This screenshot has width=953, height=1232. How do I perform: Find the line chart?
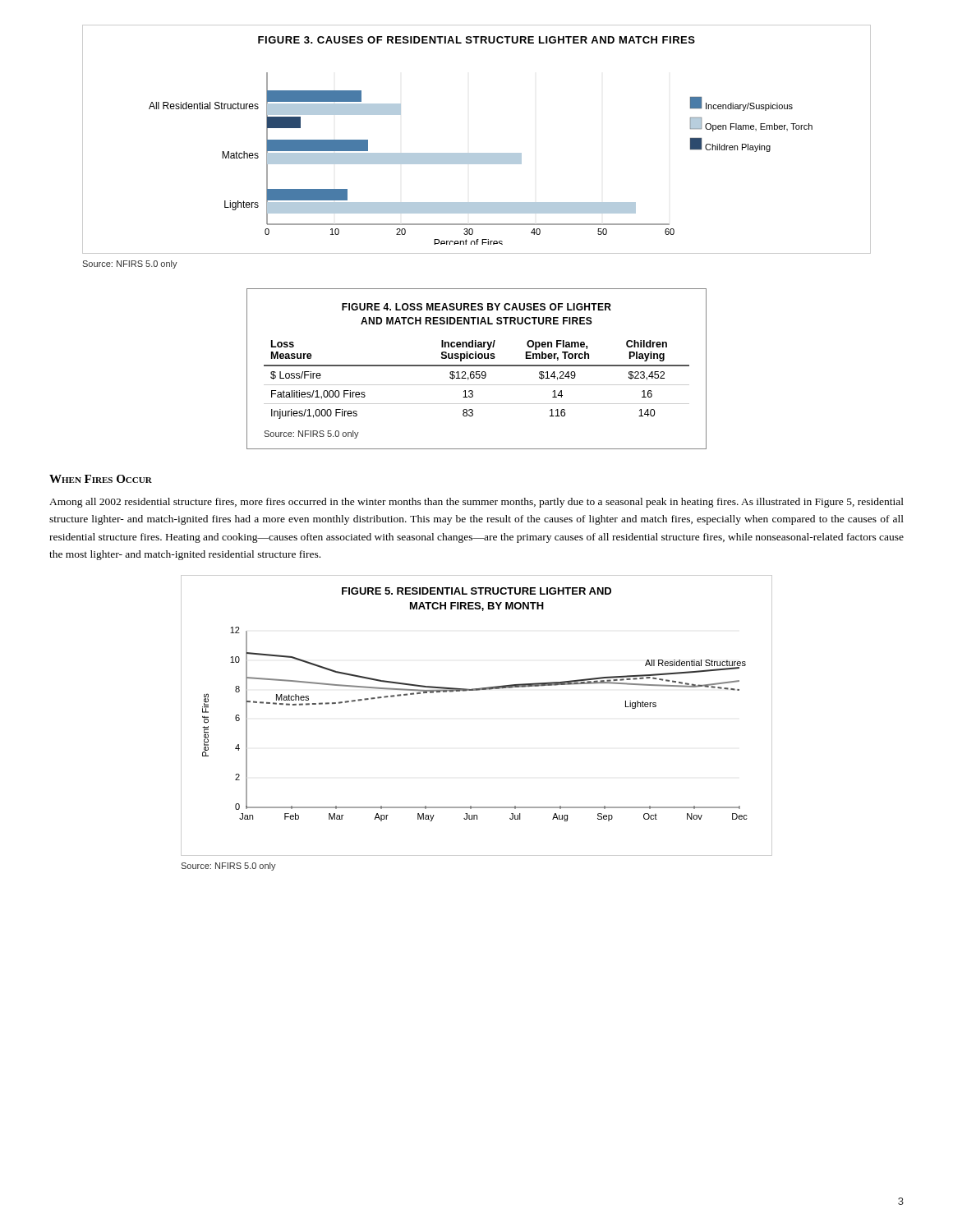(x=476, y=715)
